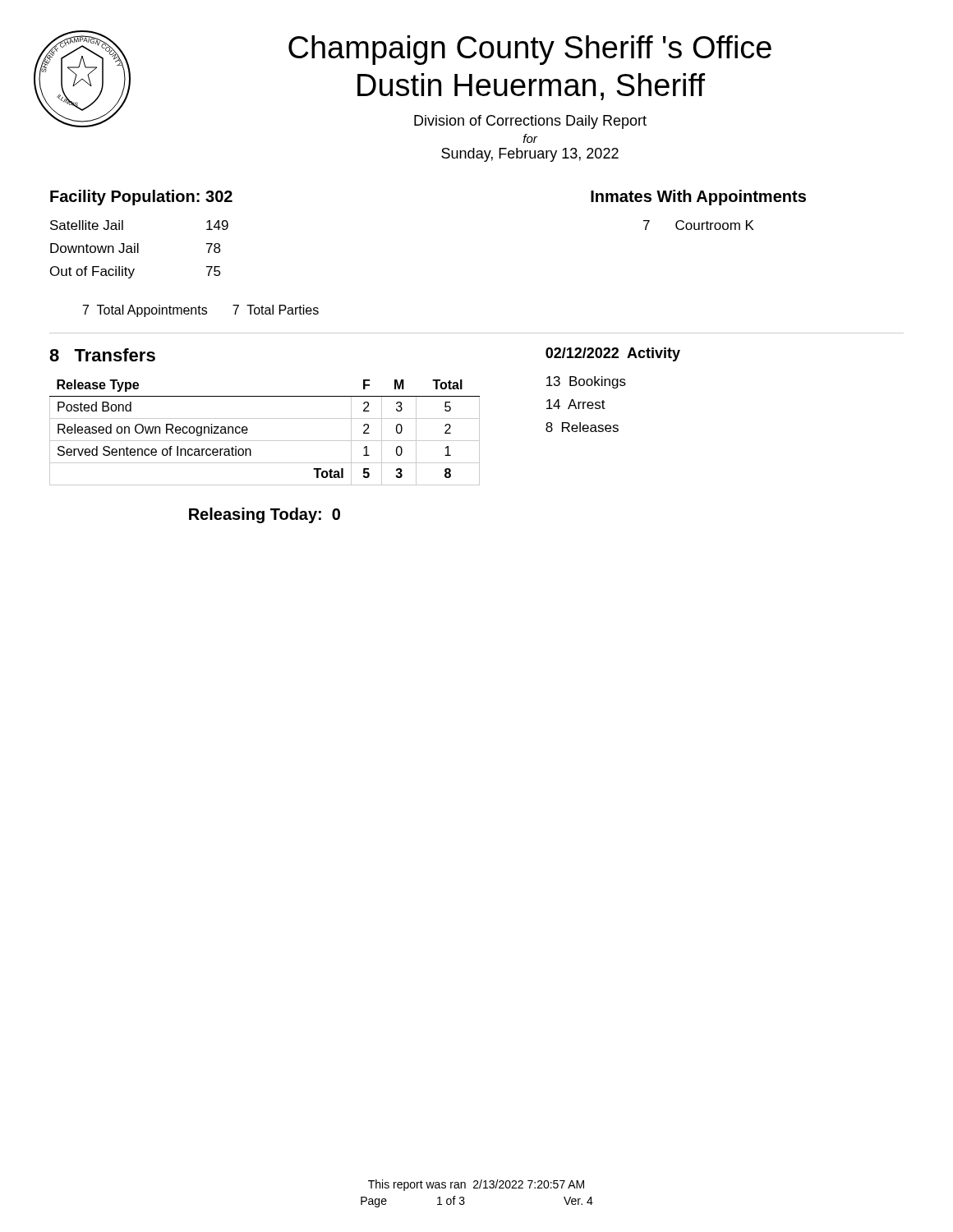Image resolution: width=953 pixels, height=1232 pixels.
Task: Select the element starting "14 Arrest"
Action: (575, 405)
